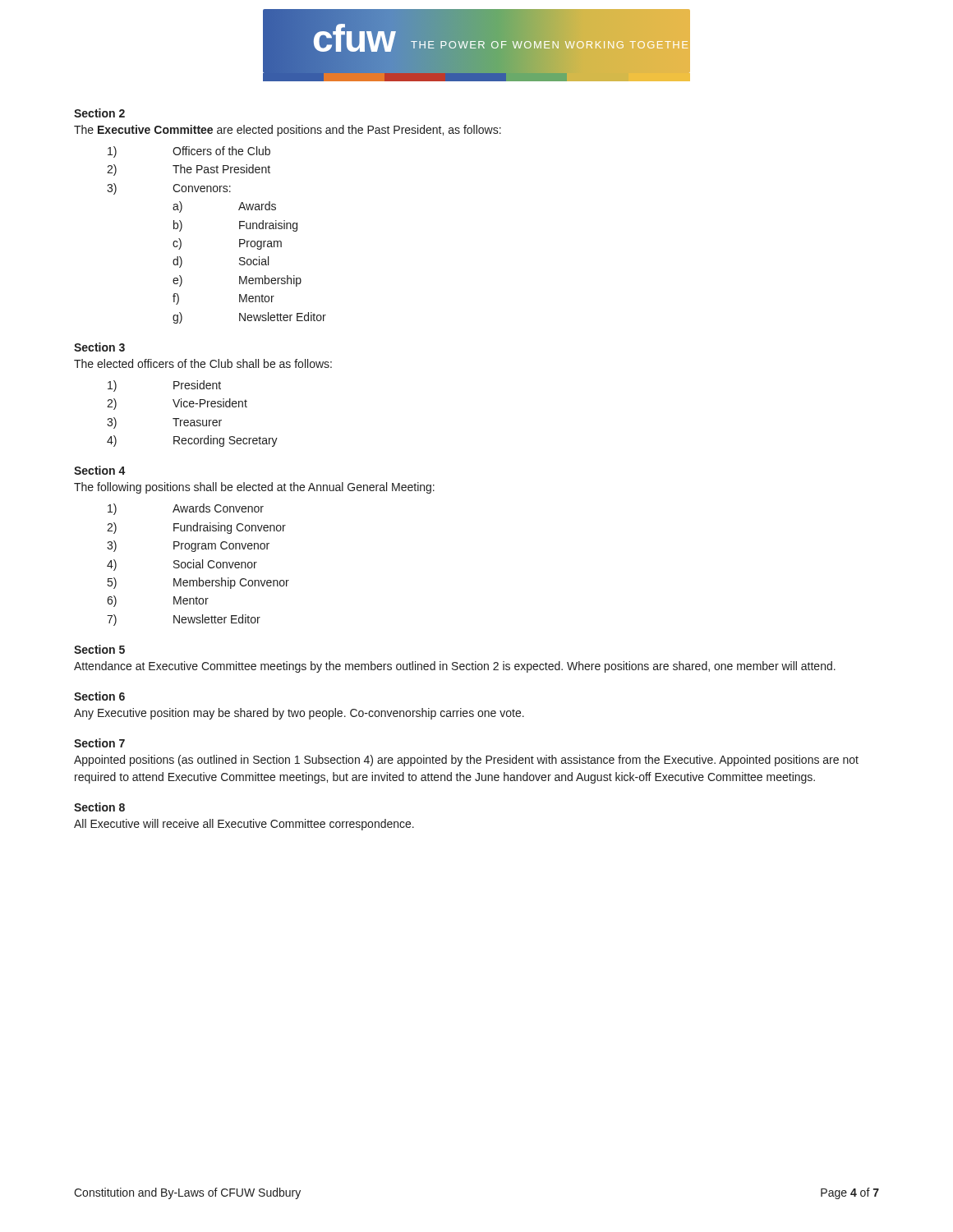This screenshot has width=953, height=1232.
Task: Where is the passage that starts "Attendance at Executive Committee meetings"?
Action: (x=455, y=666)
